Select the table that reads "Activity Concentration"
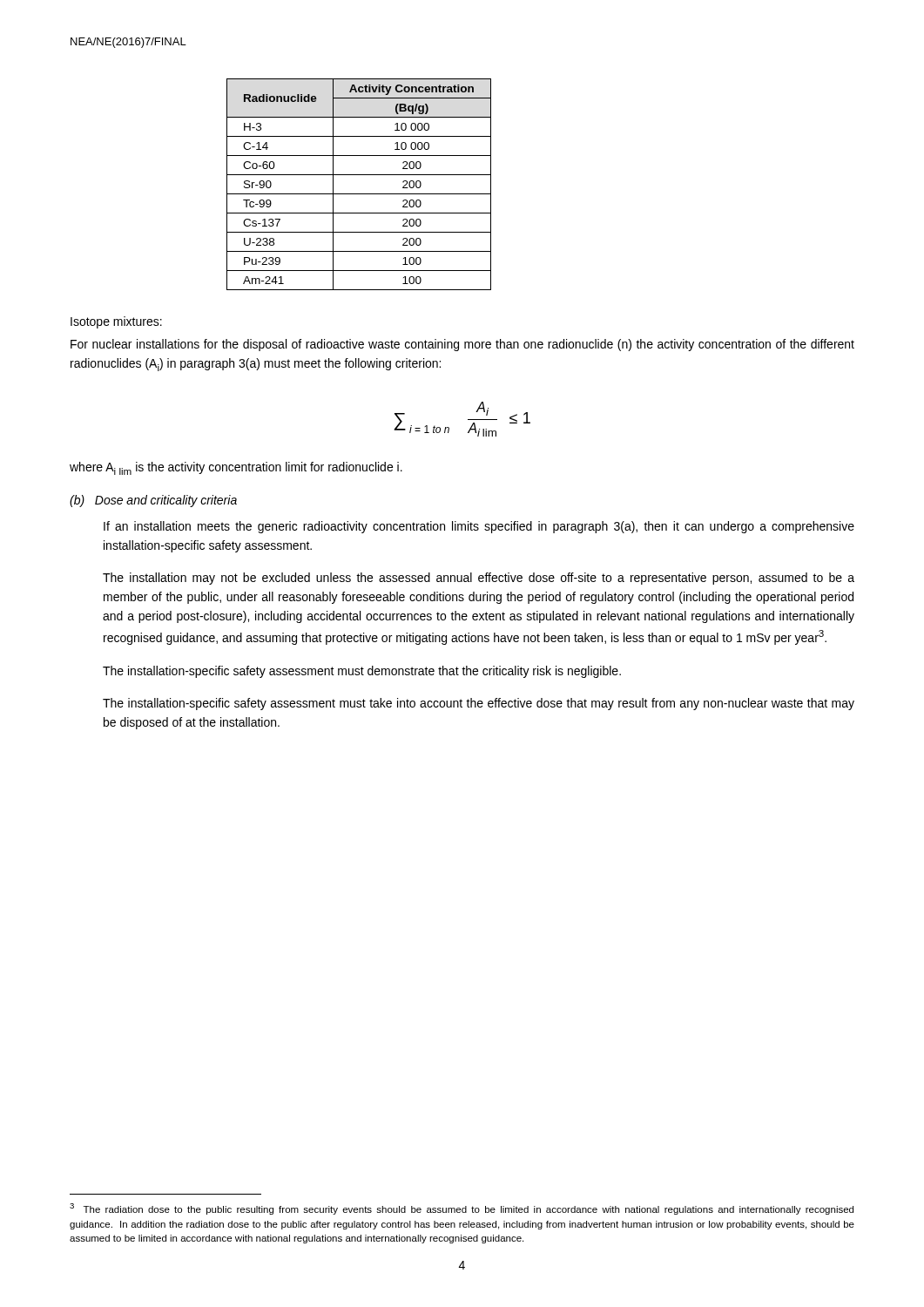 540,184
